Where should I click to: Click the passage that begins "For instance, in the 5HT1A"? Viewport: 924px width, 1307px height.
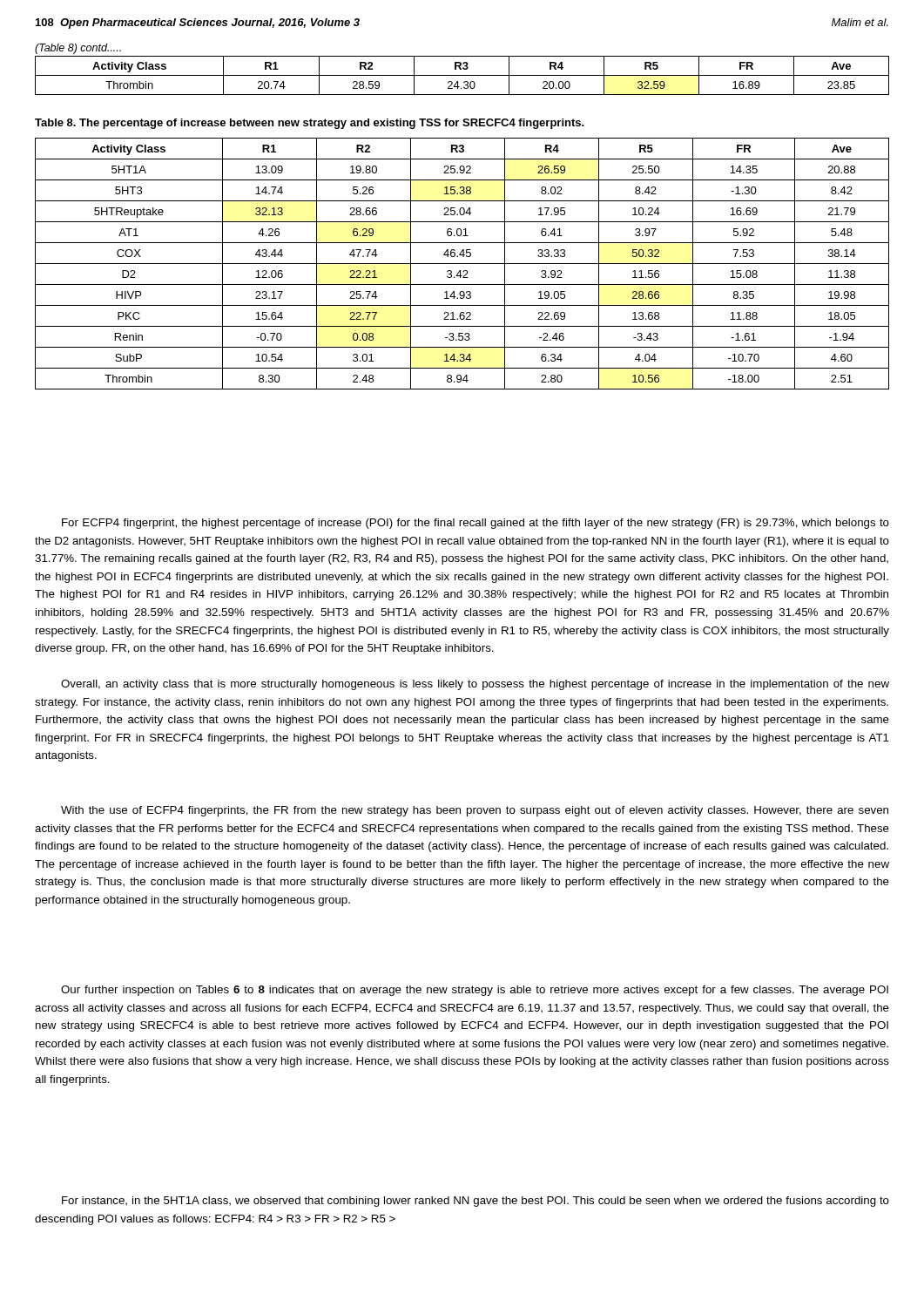point(462,1210)
